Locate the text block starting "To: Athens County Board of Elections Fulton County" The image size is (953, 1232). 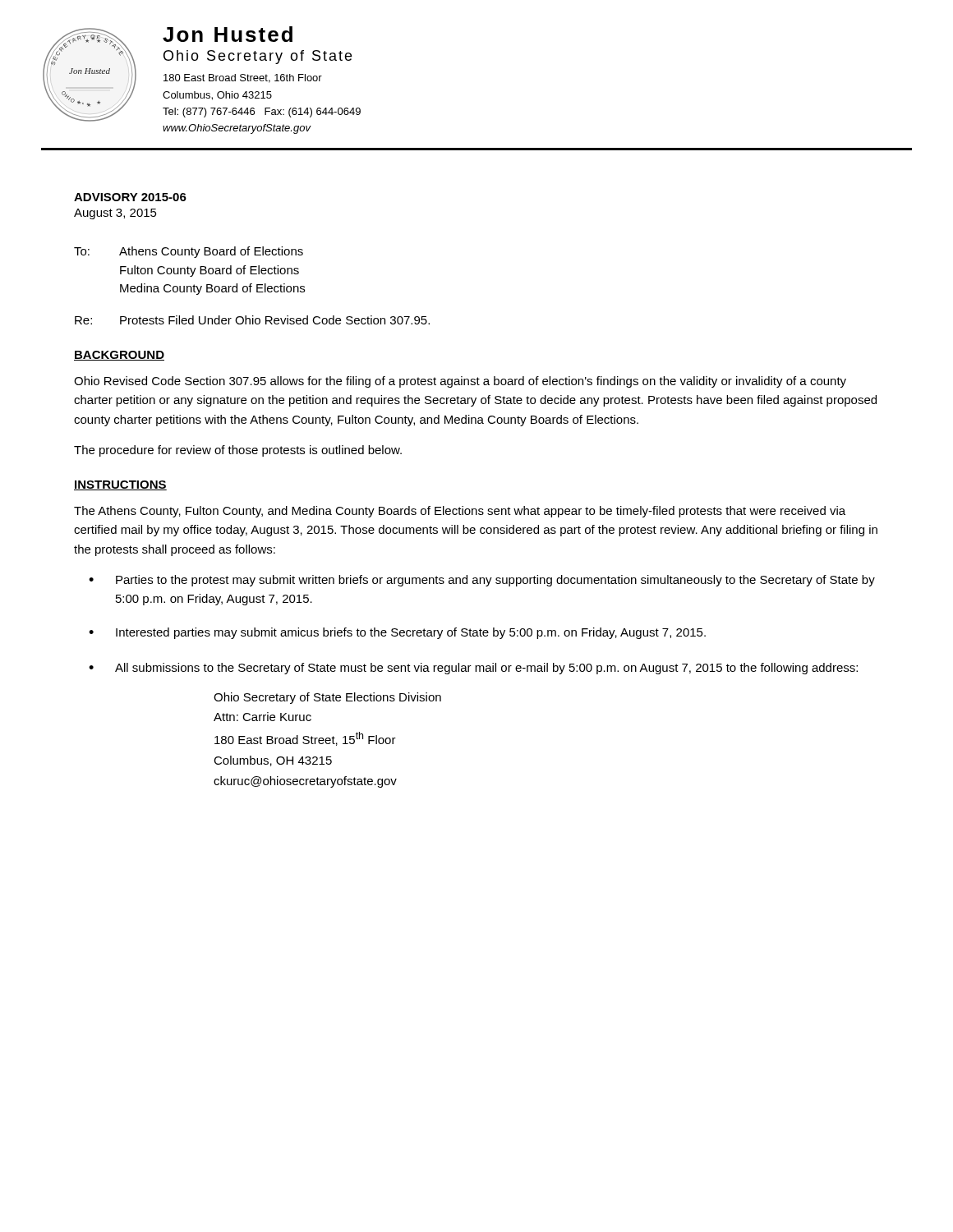[189, 252]
